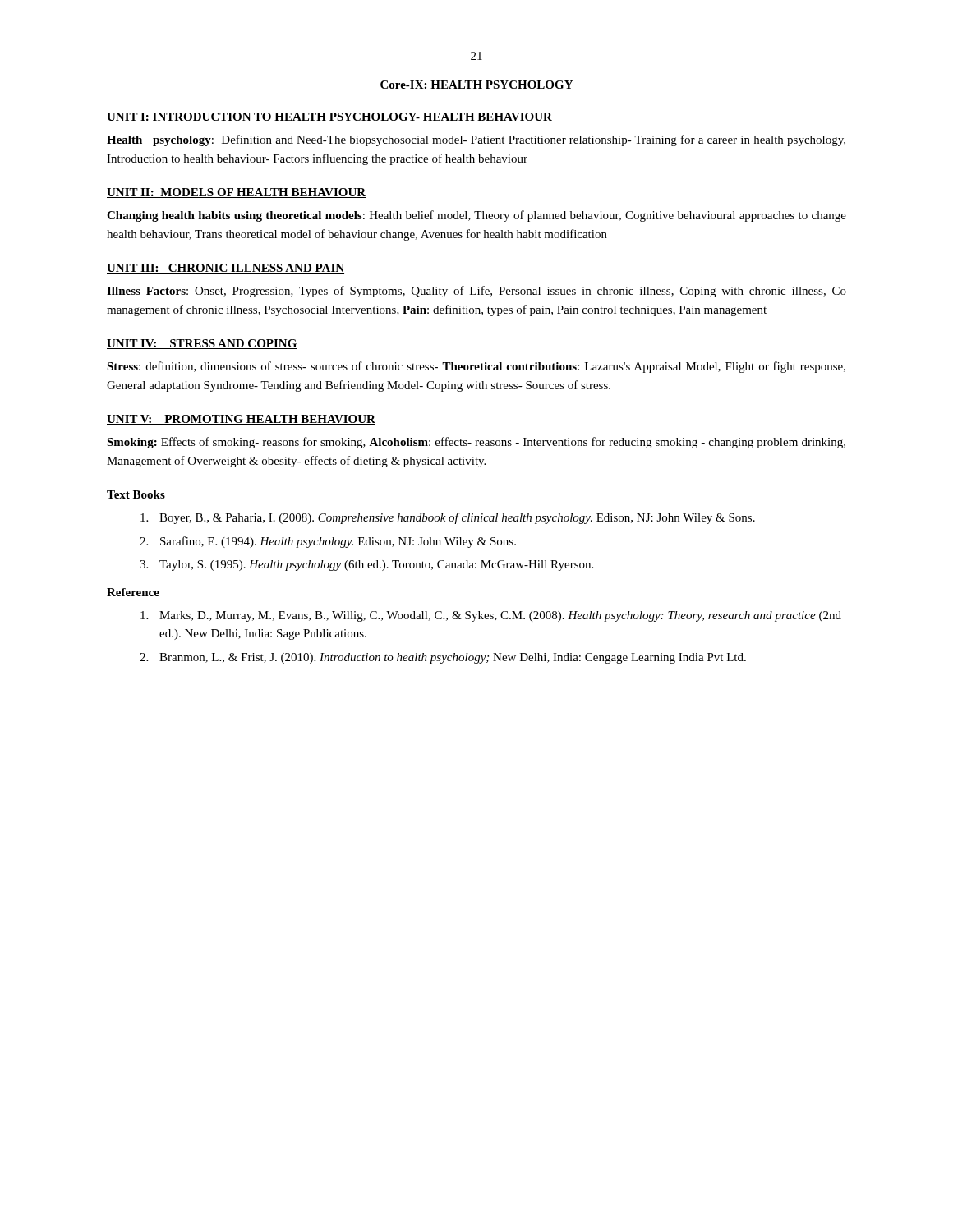
Task: Click on the list item that says "Boyer, B., & Paharia, I. (2008). Comprehensive handbook"
Action: click(491, 518)
